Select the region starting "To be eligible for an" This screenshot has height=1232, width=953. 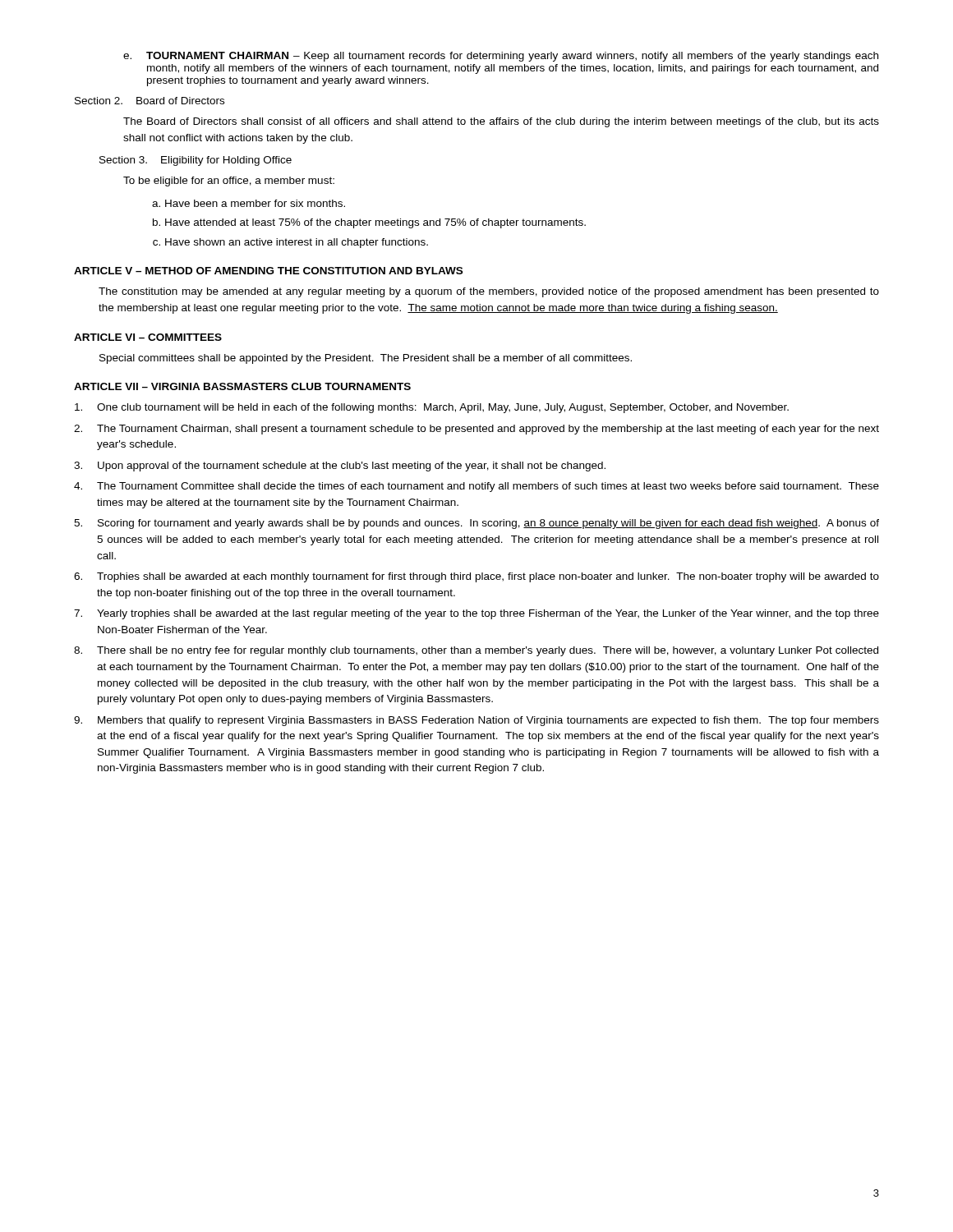(x=229, y=180)
